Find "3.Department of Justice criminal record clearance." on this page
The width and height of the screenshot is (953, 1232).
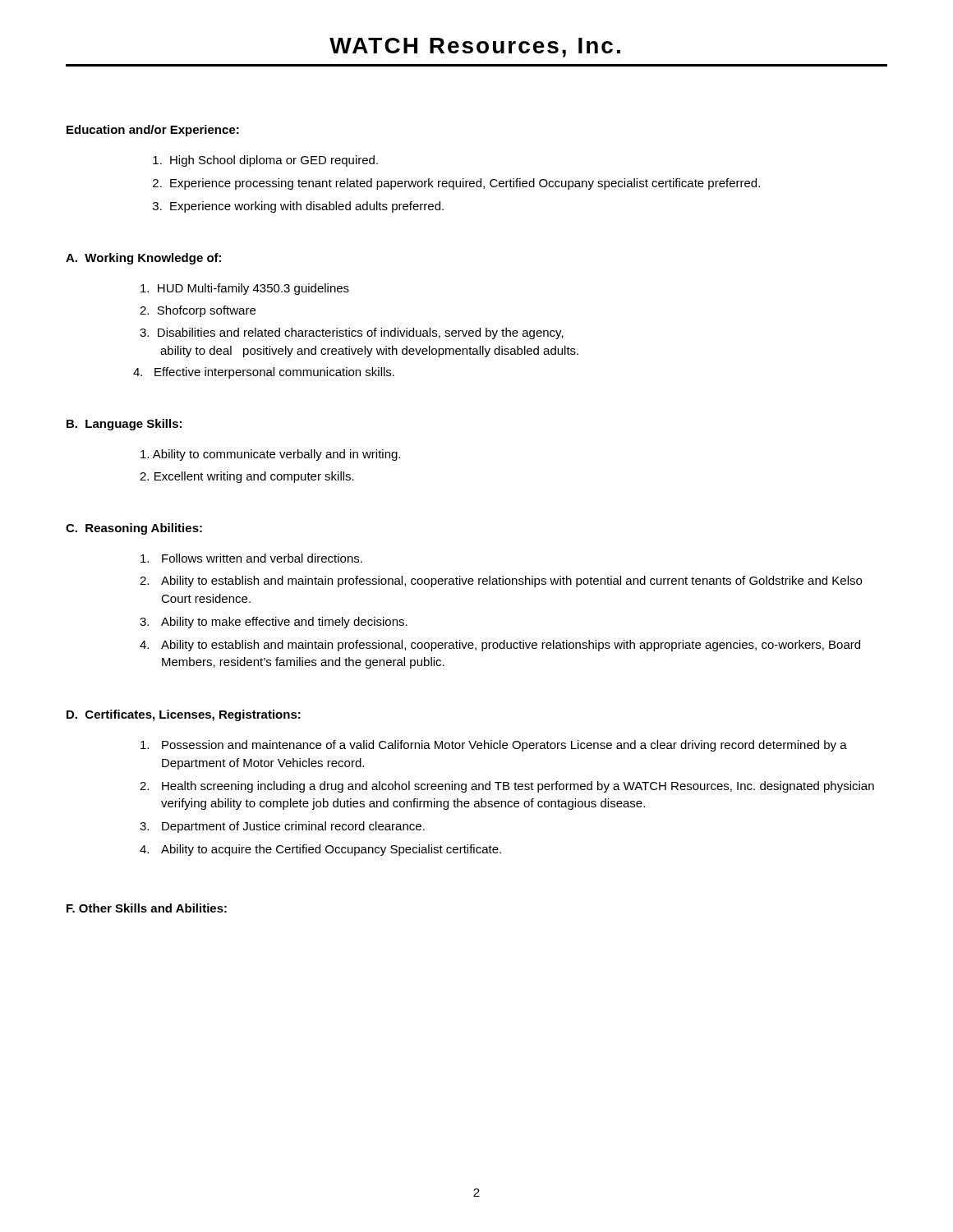coord(283,826)
